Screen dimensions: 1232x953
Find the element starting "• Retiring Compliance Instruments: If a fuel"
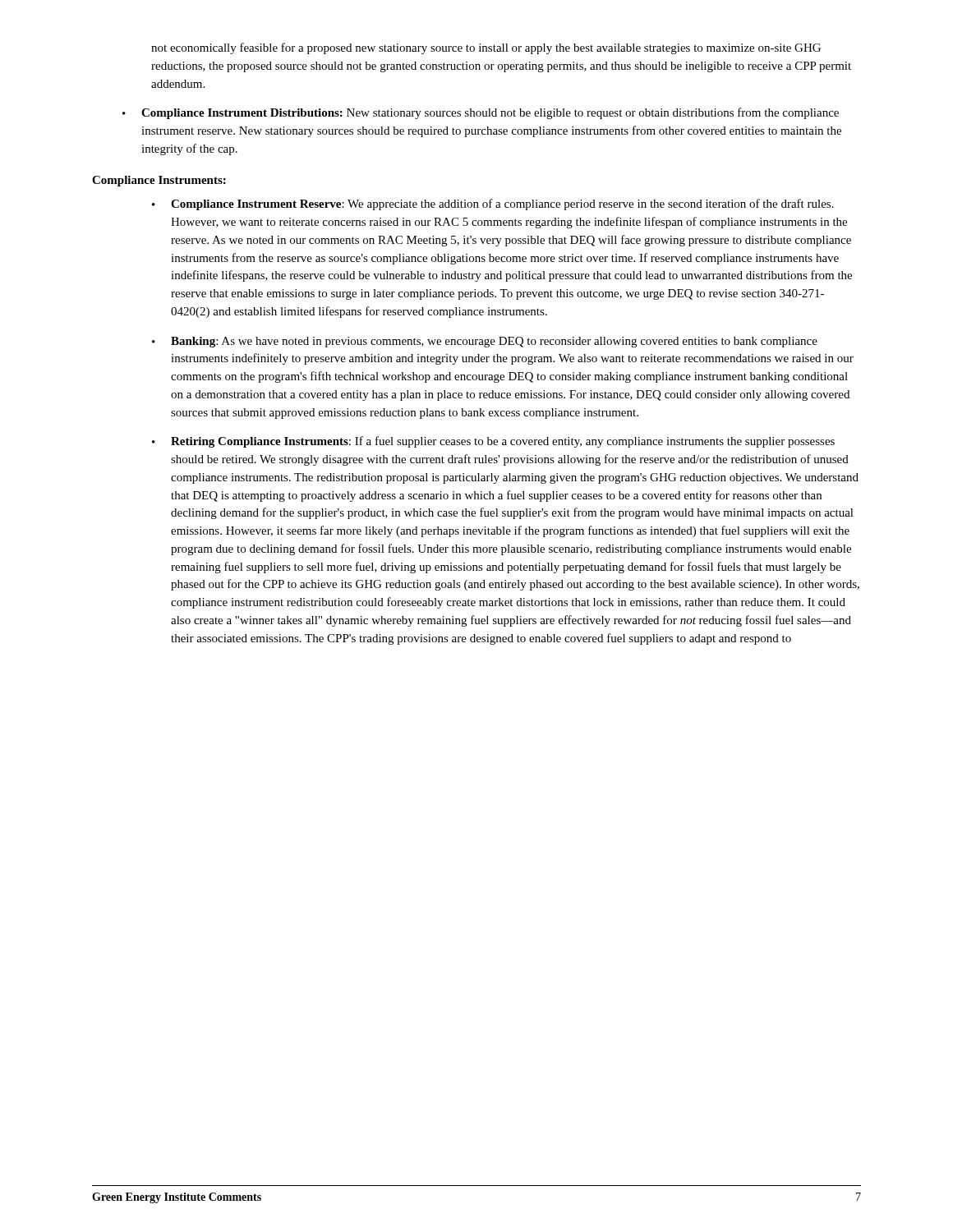(x=506, y=540)
